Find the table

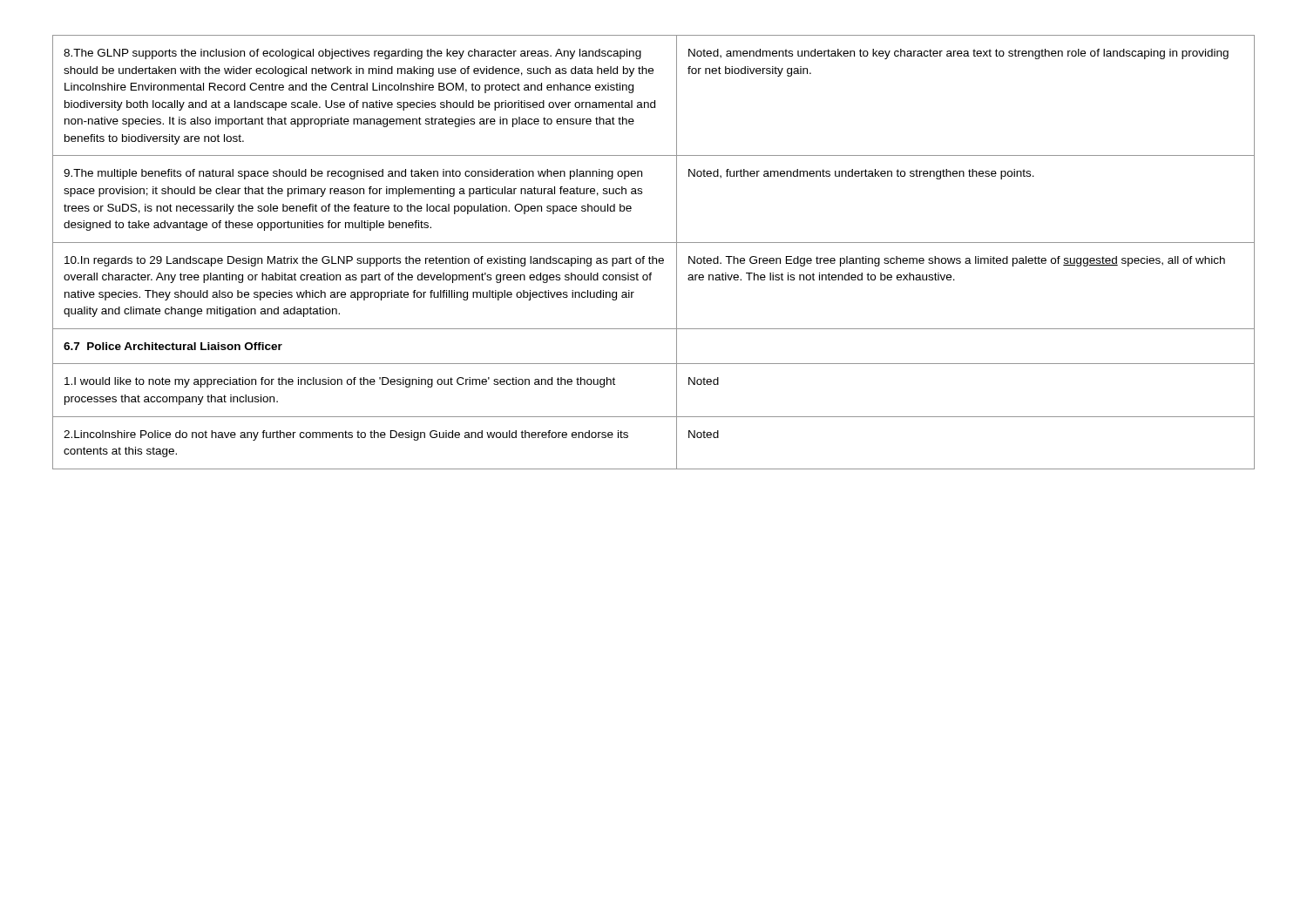pos(654,252)
